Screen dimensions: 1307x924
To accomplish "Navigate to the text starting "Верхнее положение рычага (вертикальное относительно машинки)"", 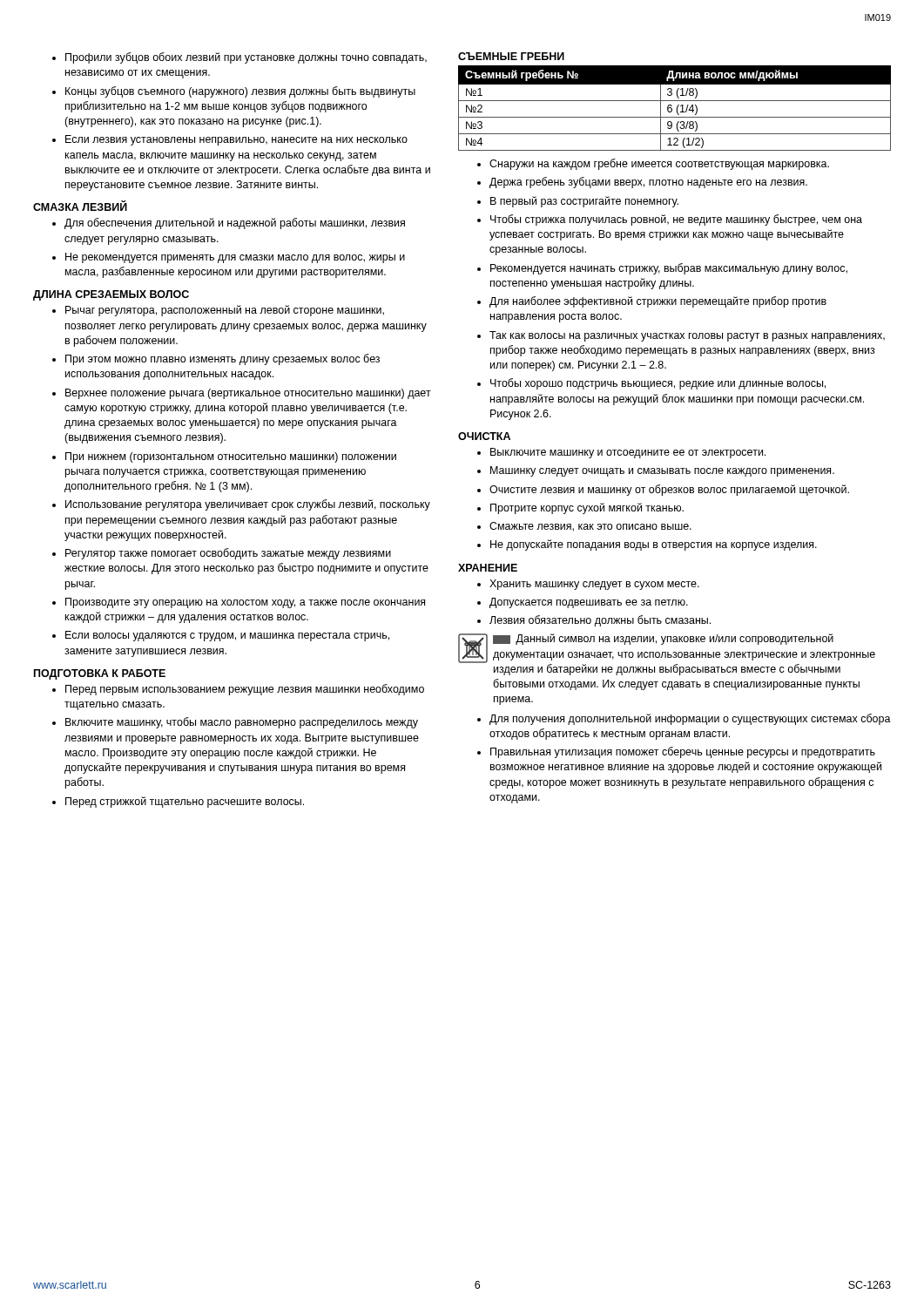I will 248,415.
